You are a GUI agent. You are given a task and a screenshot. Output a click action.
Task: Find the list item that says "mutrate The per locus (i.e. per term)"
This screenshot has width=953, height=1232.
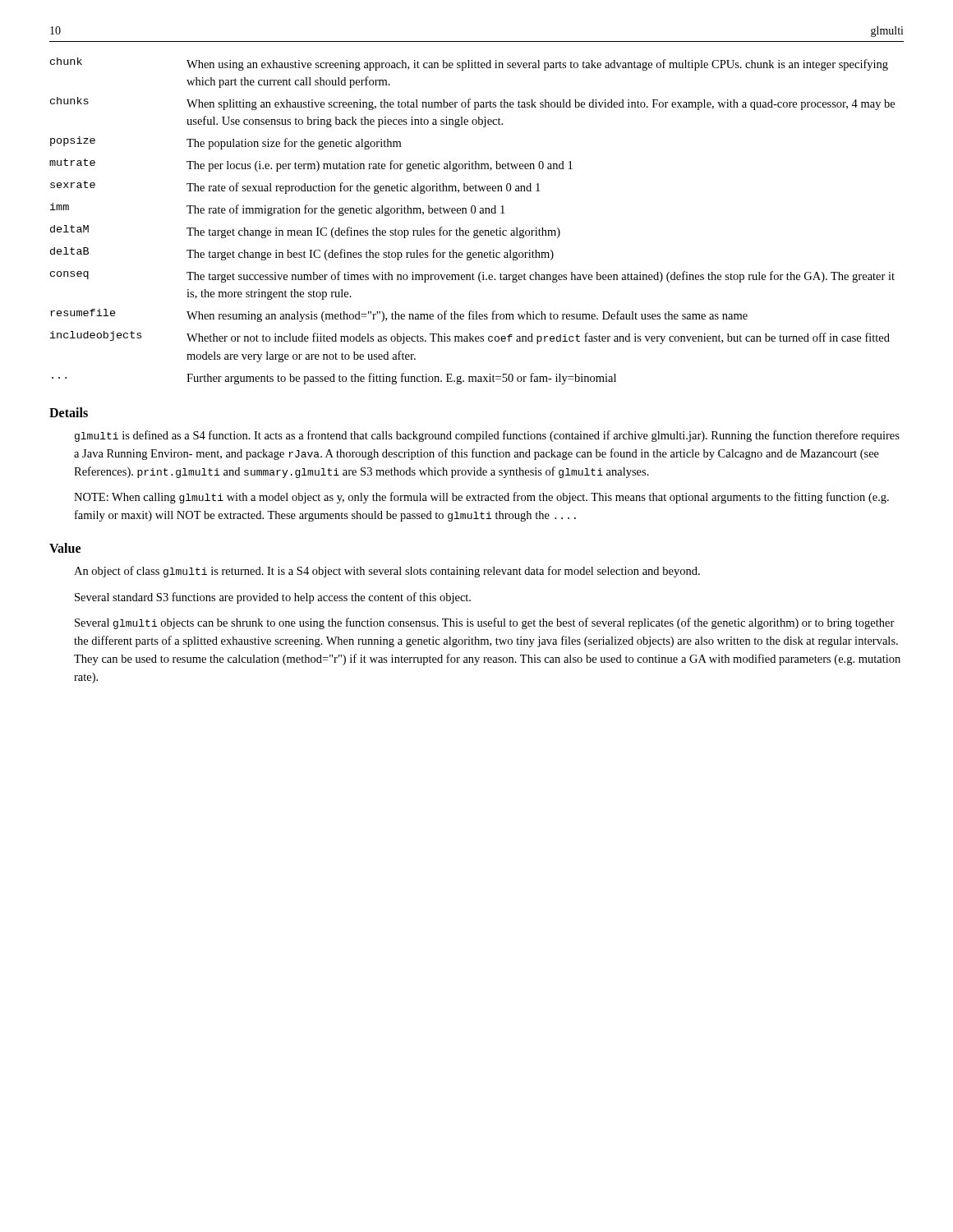click(x=476, y=166)
